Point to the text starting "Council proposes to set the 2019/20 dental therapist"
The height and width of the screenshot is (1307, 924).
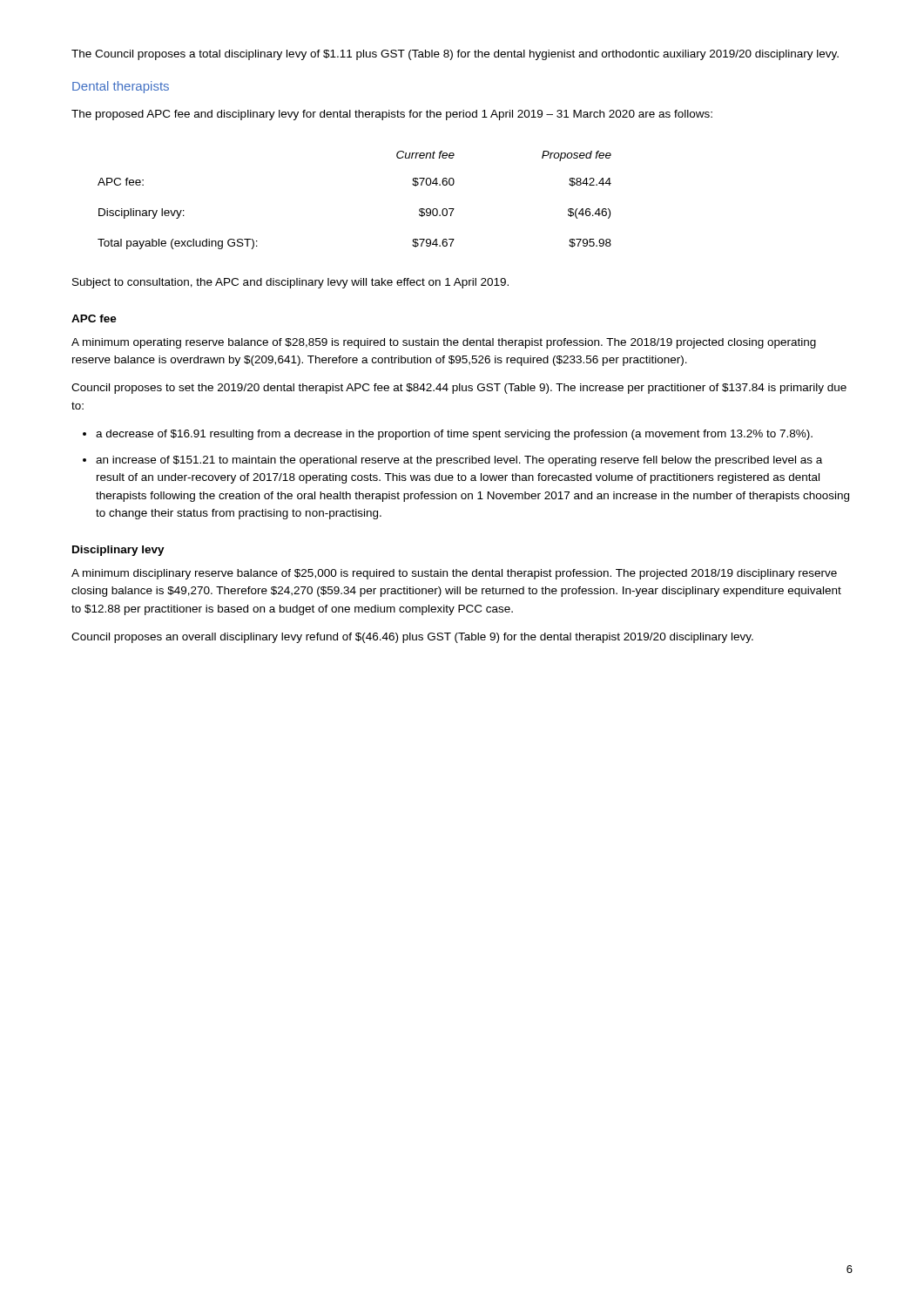point(459,396)
